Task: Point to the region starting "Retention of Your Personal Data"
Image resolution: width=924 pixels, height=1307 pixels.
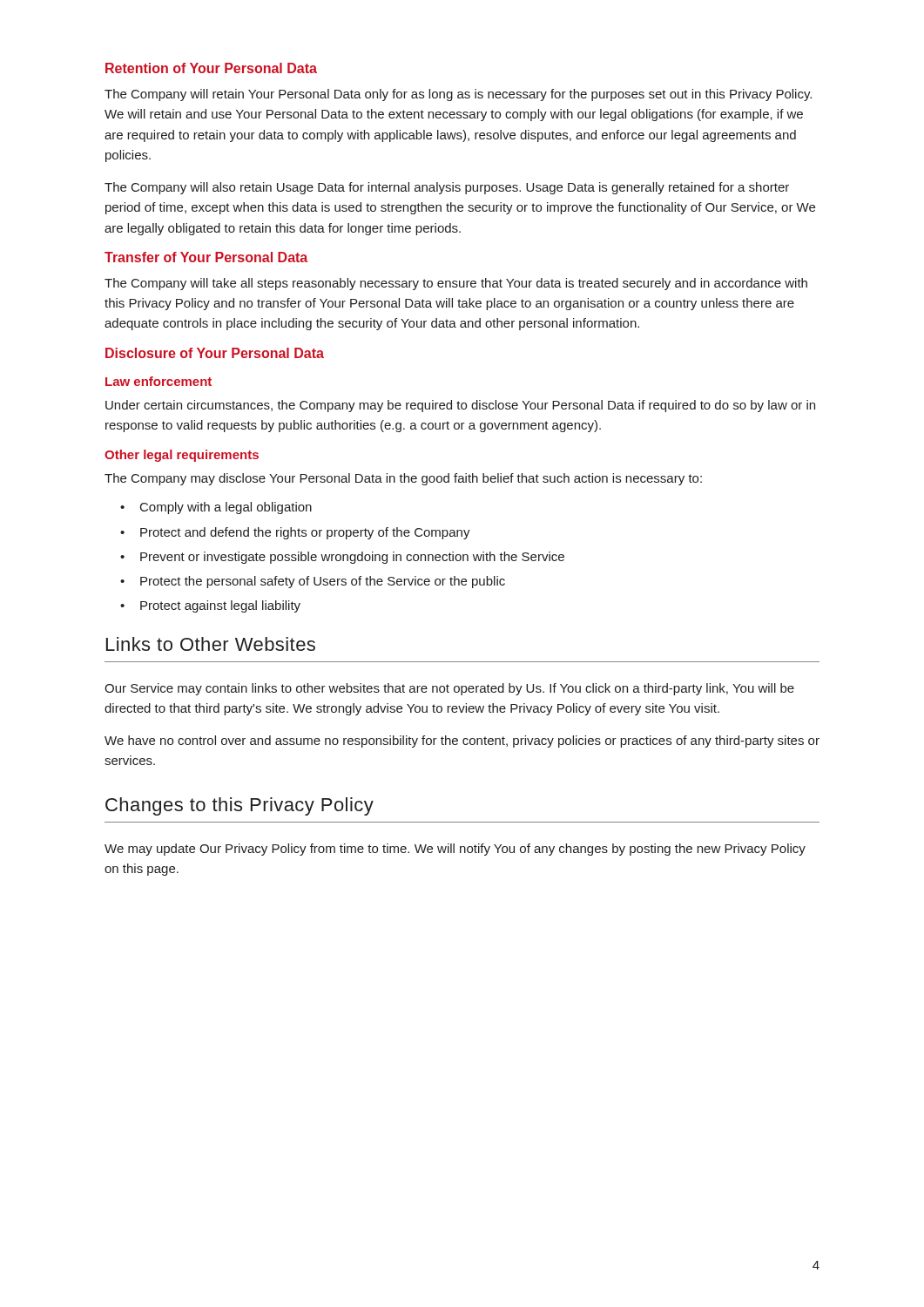Action: click(211, 68)
